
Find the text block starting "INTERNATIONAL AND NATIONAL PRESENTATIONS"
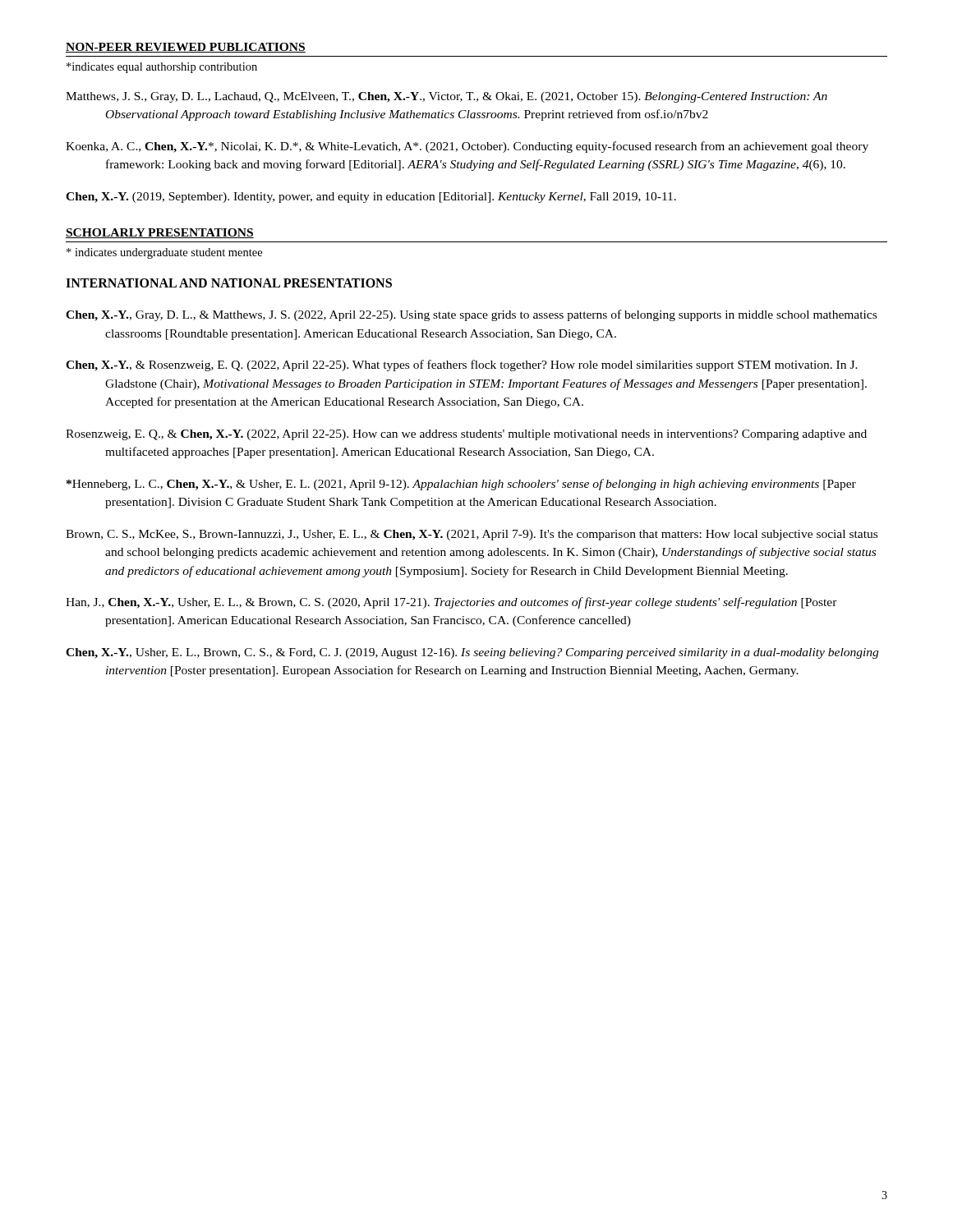[x=229, y=283]
